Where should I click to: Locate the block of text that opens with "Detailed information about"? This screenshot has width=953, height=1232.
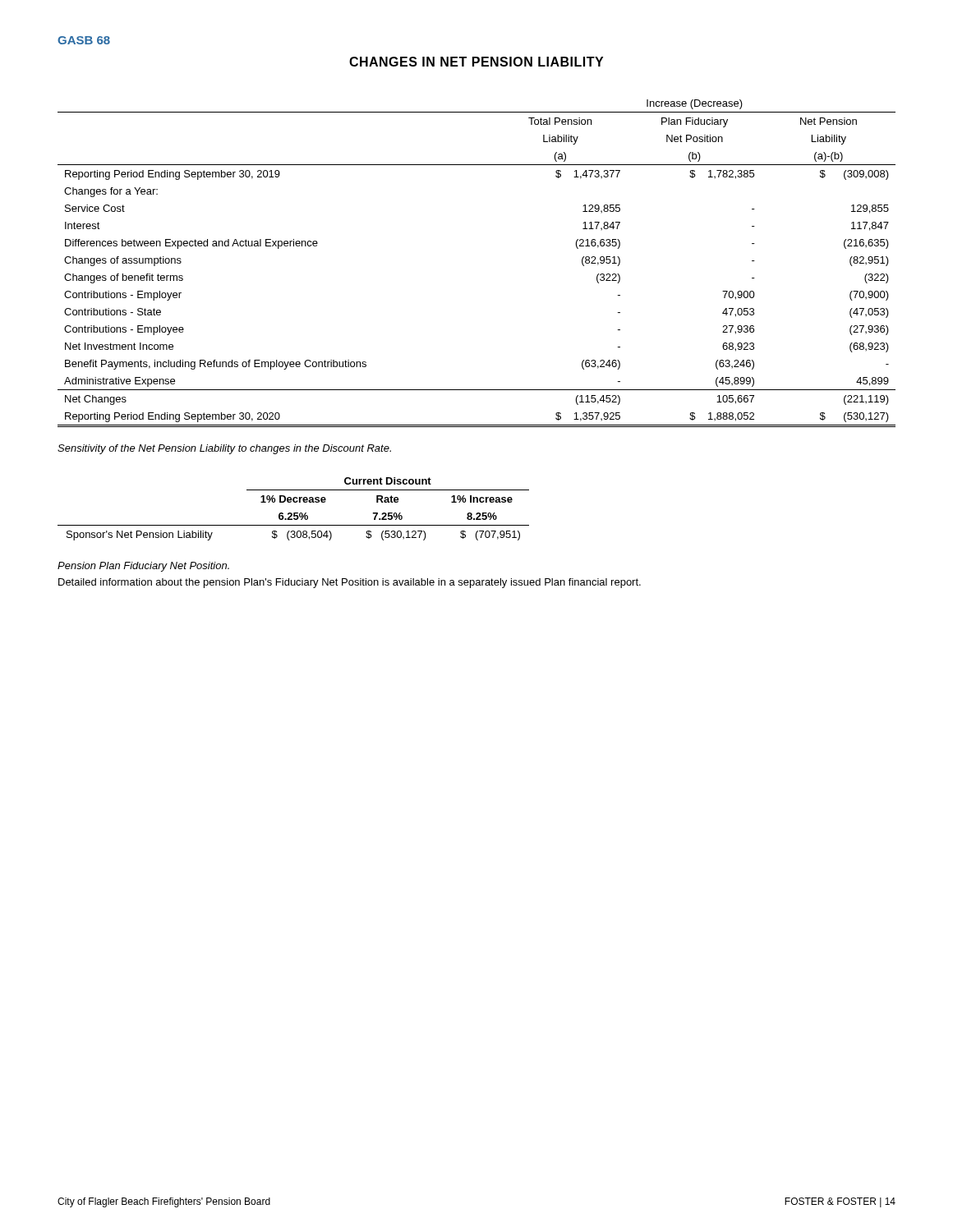click(x=349, y=582)
